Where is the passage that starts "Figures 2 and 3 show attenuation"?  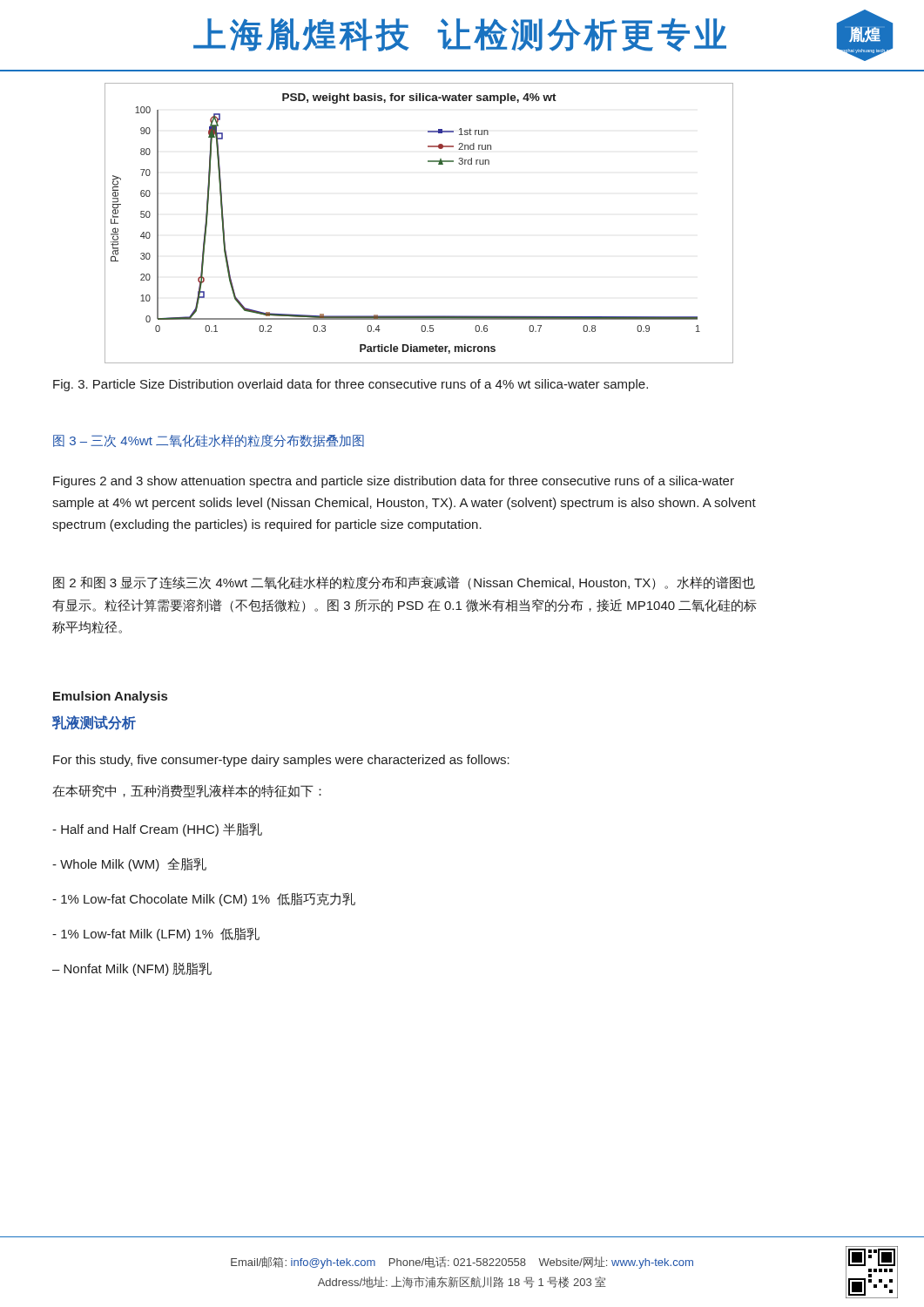[404, 502]
